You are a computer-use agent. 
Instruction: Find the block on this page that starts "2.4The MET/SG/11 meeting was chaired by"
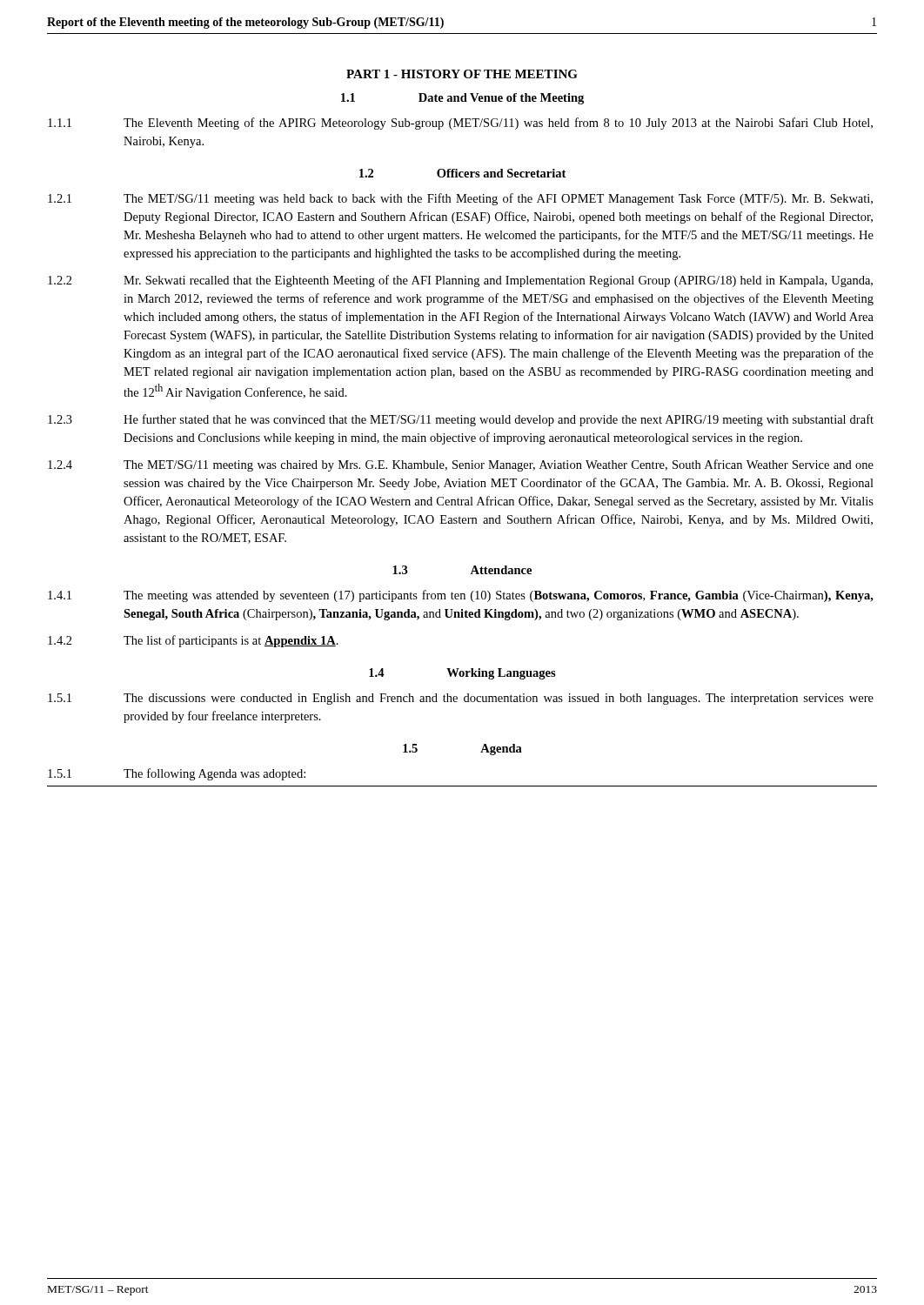(x=460, y=502)
